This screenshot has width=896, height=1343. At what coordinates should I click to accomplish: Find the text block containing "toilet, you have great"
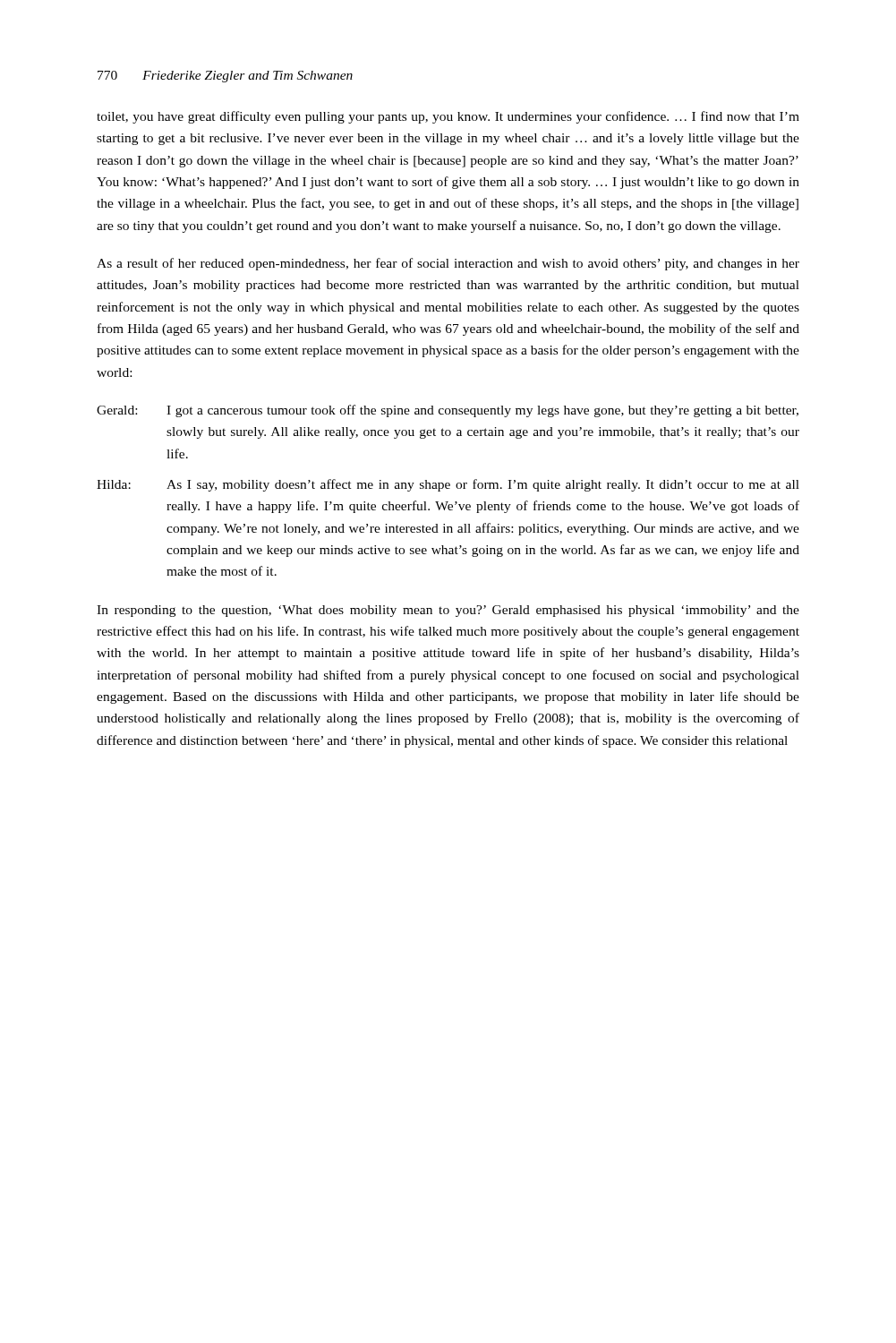(448, 170)
